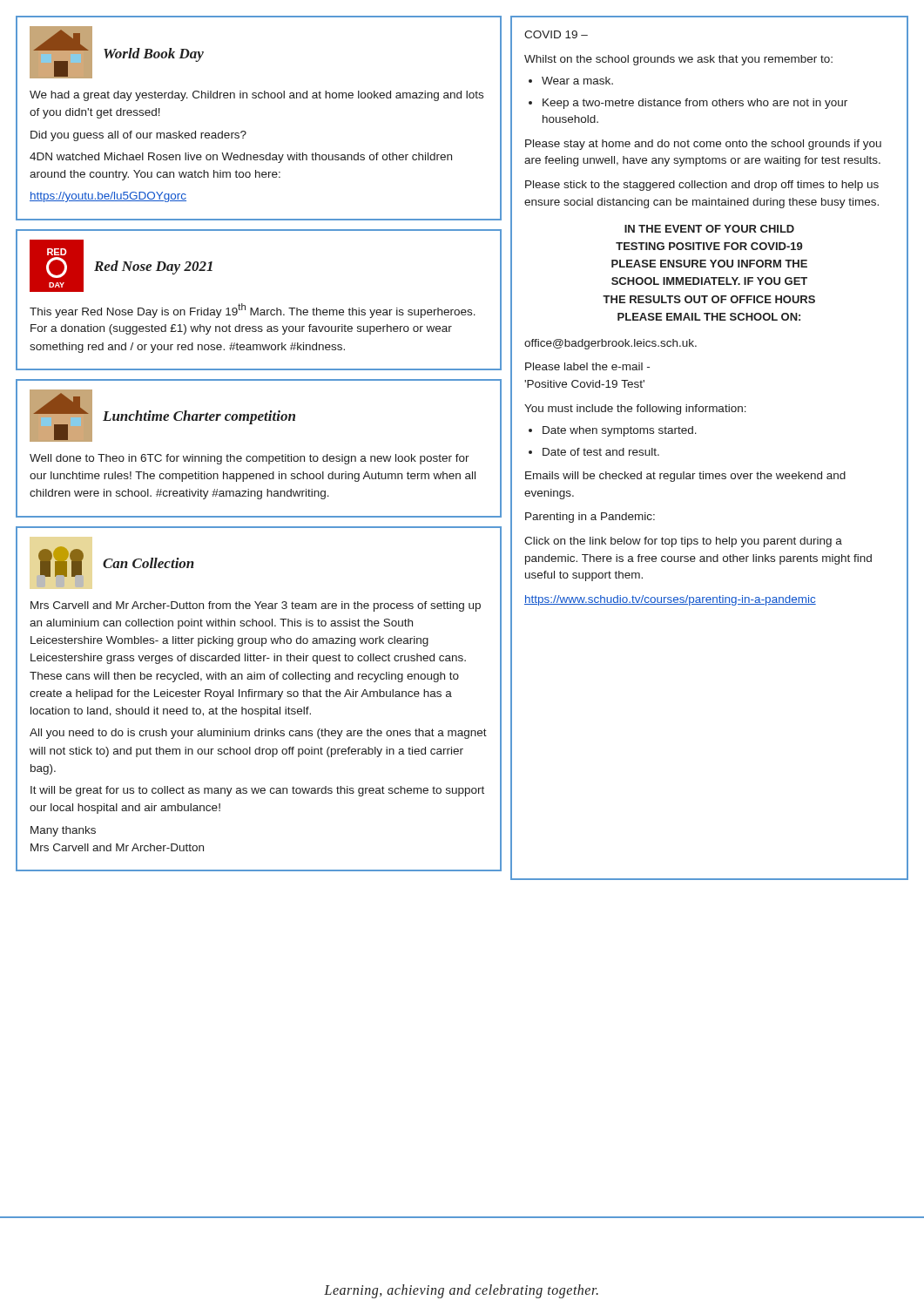Viewport: 924px width, 1307px height.
Task: Select the text that says "Parenting in a Pandemic:"
Action: [590, 517]
